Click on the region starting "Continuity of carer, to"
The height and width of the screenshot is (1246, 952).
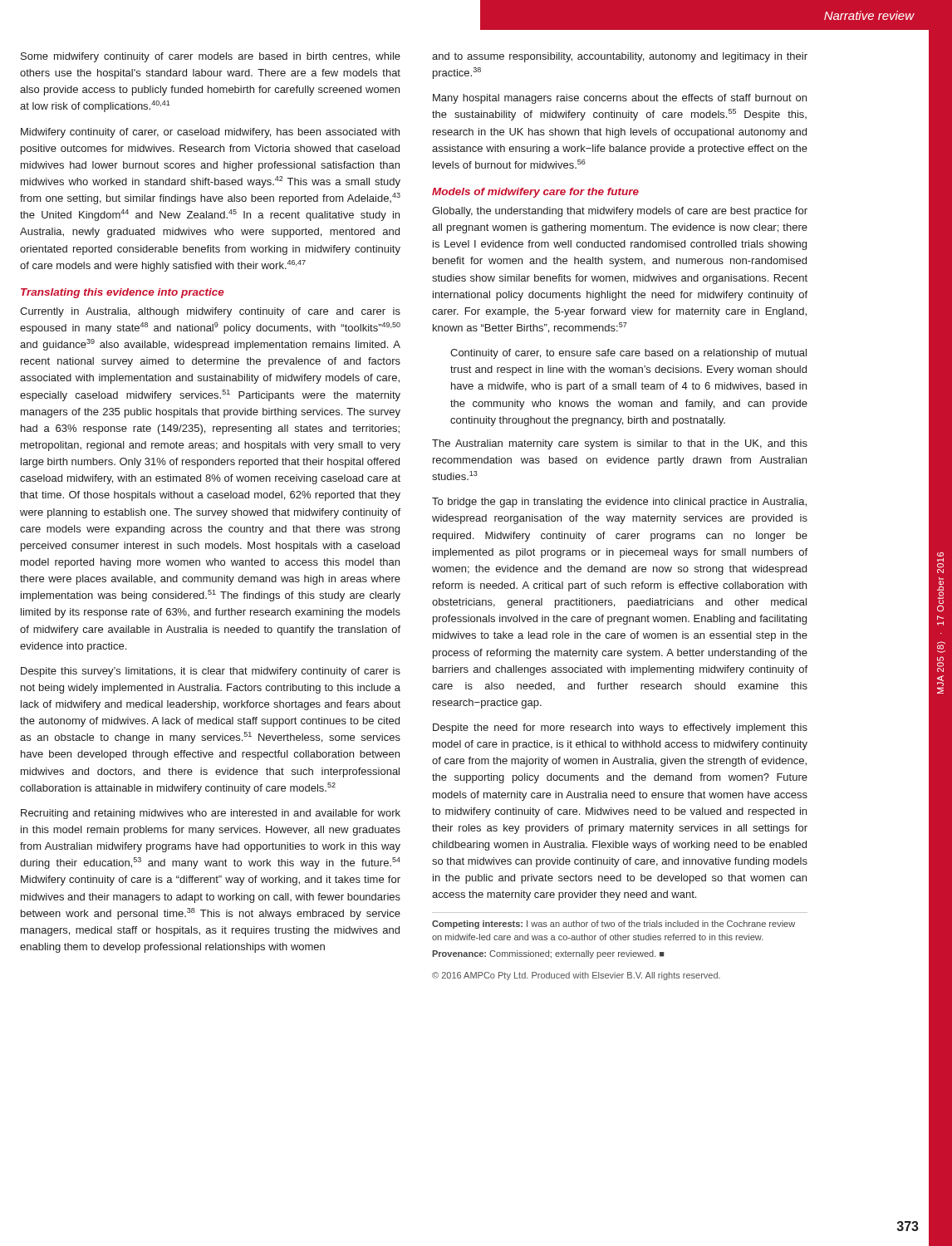629,386
